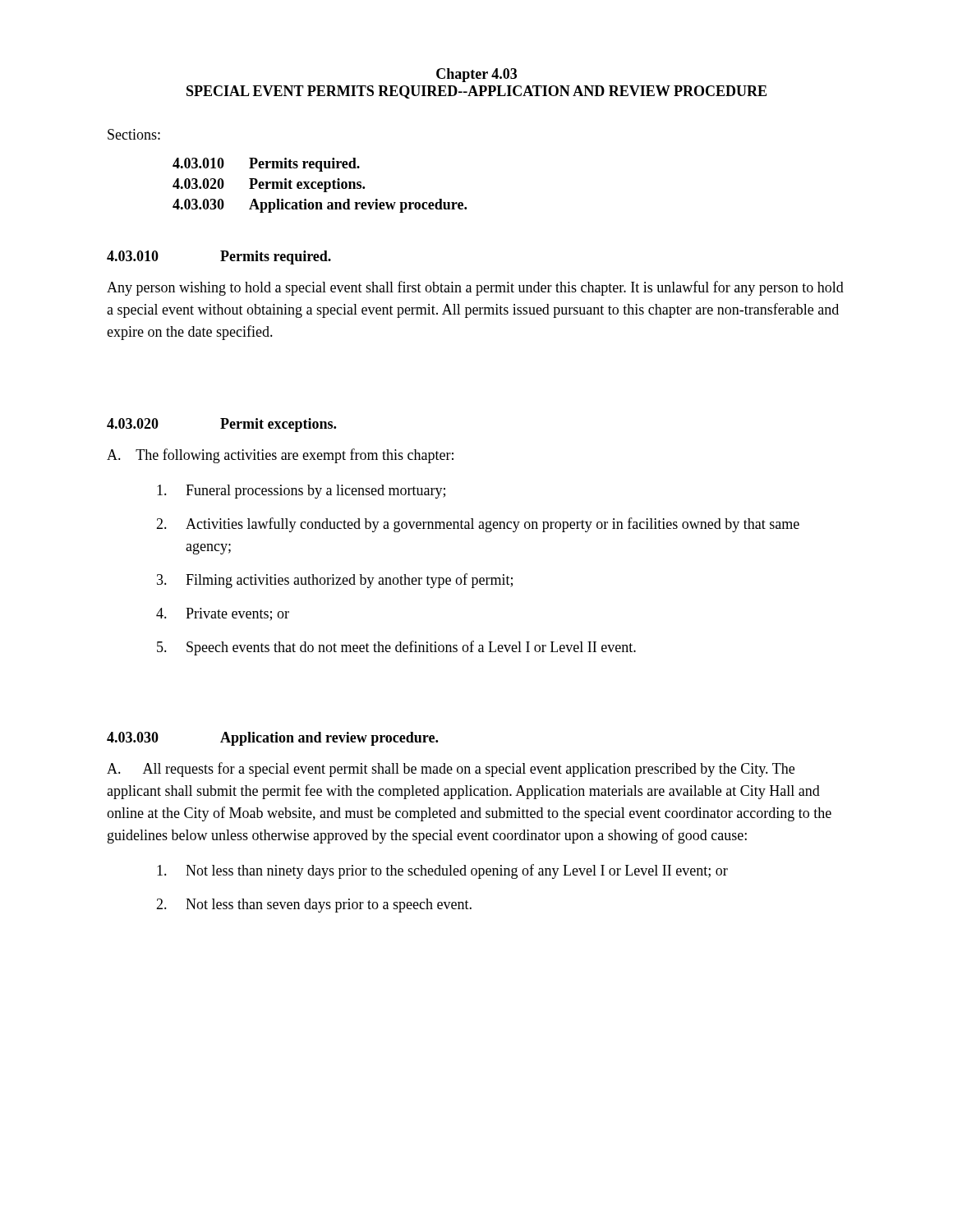Find the block on this page that starts "3. Filming activities authorized by another type"
This screenshot has height=1232, width=953.
click(501, 580)
